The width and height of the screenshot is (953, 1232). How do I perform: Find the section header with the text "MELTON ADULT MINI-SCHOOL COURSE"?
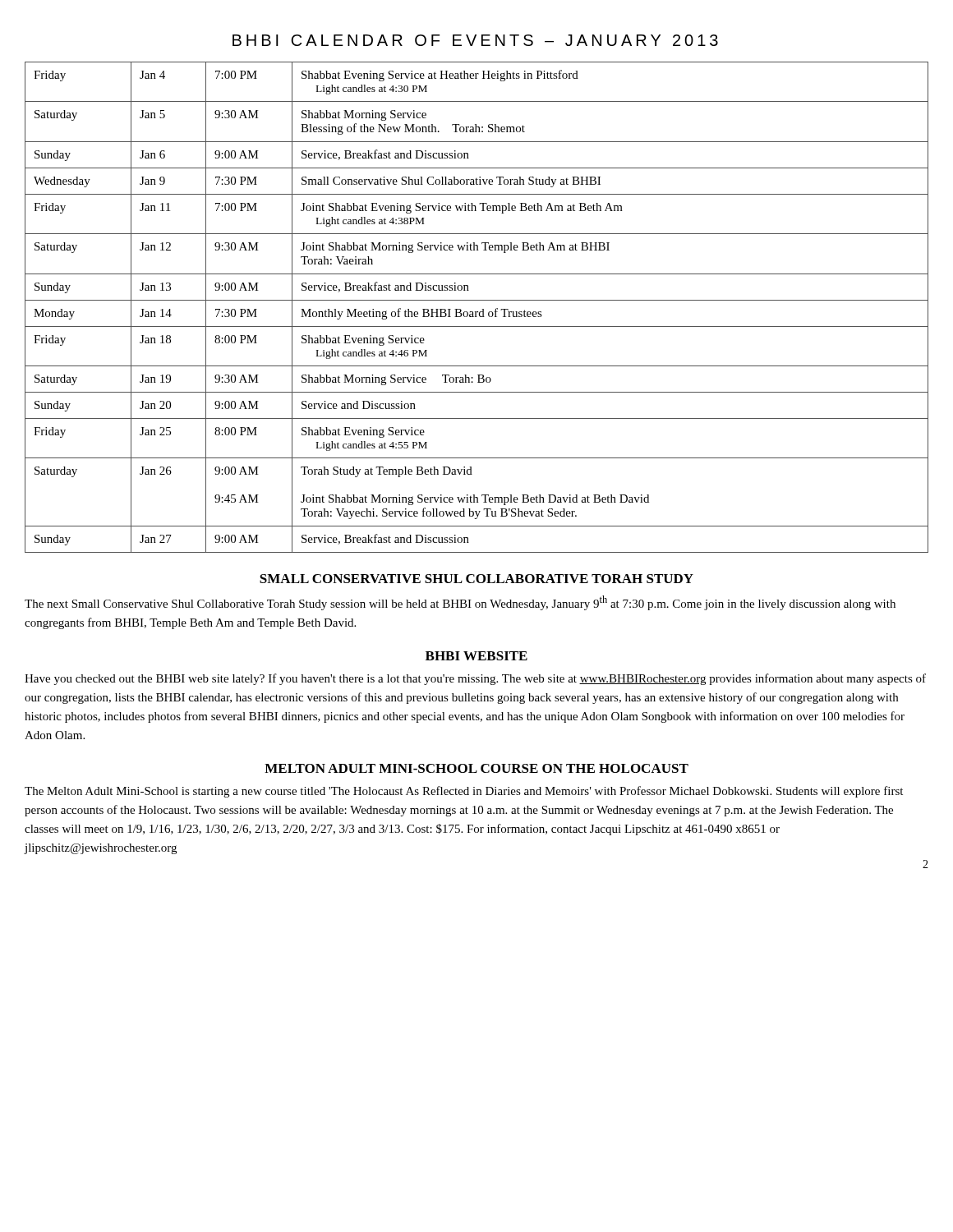(x=476, y=768)
